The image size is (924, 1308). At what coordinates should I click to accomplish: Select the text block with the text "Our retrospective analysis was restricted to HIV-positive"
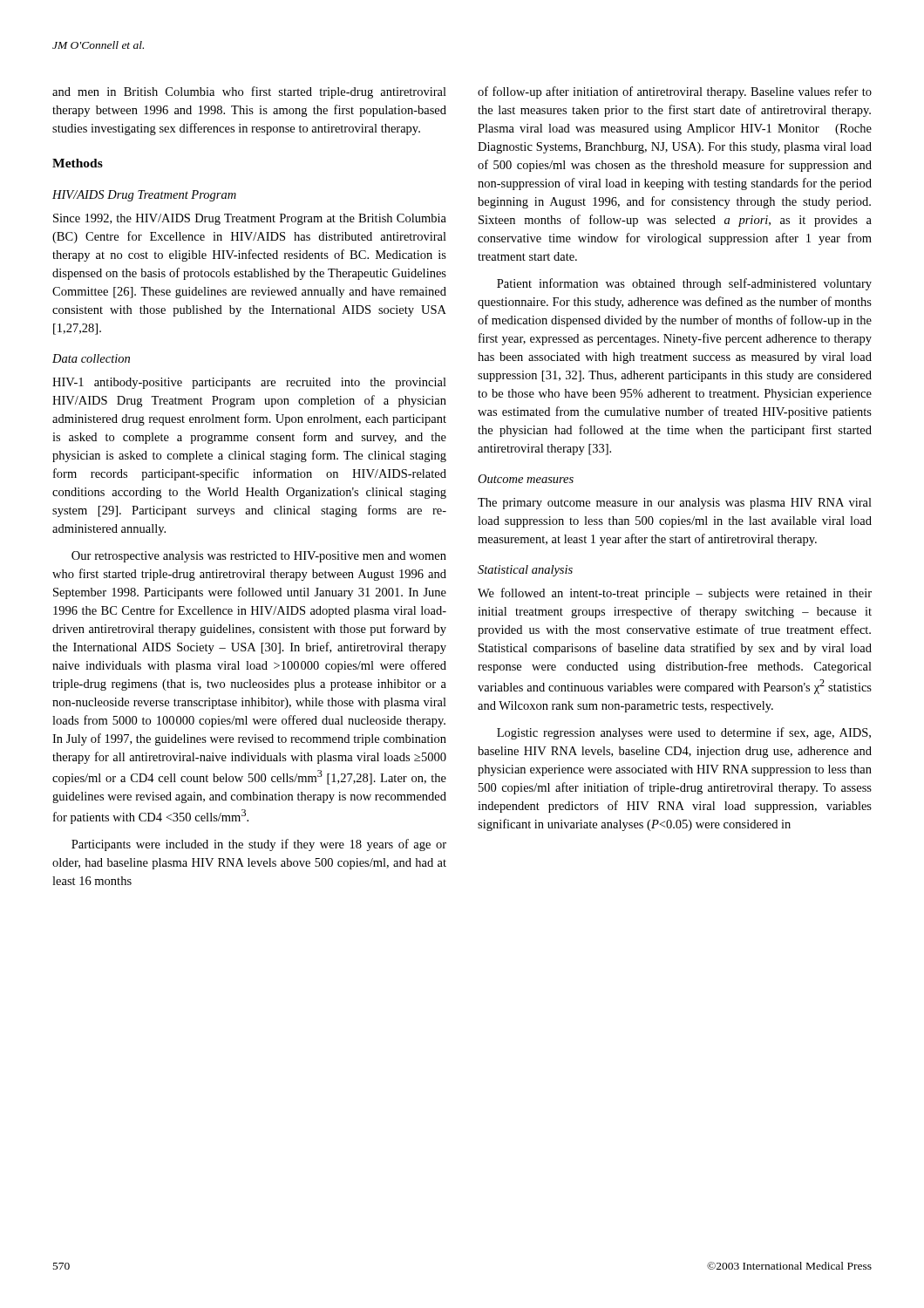click(x=249, y=686)
